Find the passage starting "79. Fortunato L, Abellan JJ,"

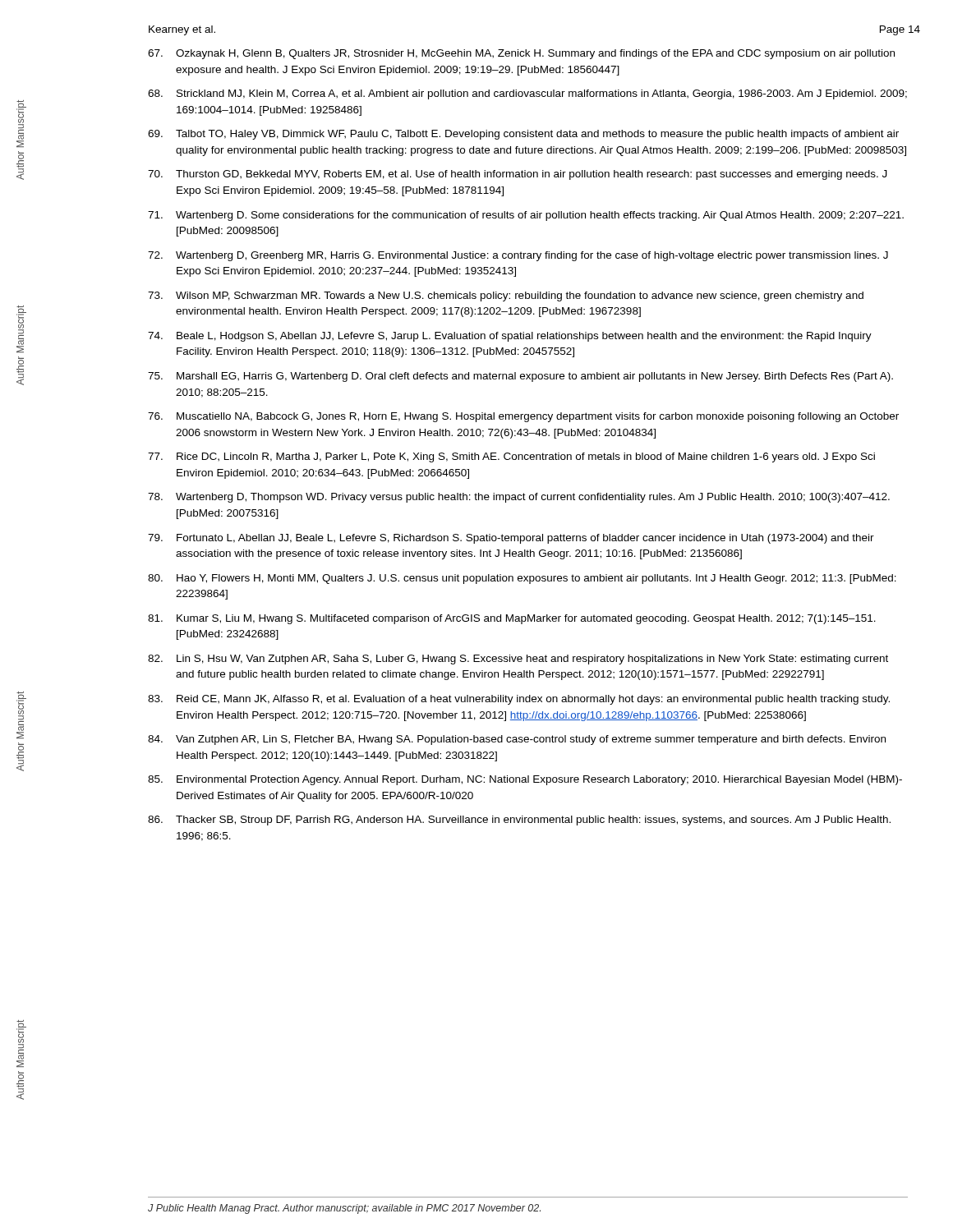[528, 545]
